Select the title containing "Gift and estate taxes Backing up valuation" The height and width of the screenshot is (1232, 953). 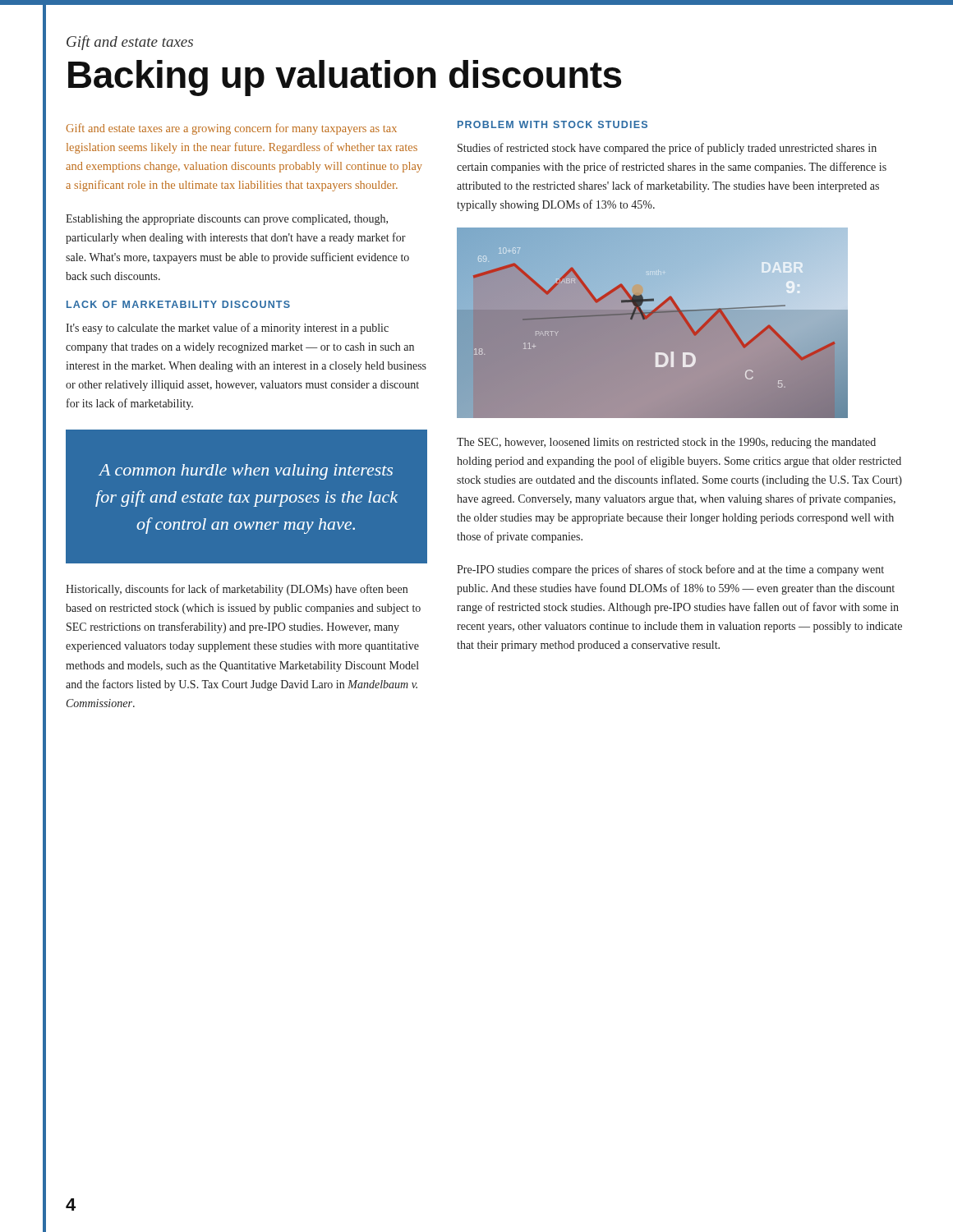(485, 64)
